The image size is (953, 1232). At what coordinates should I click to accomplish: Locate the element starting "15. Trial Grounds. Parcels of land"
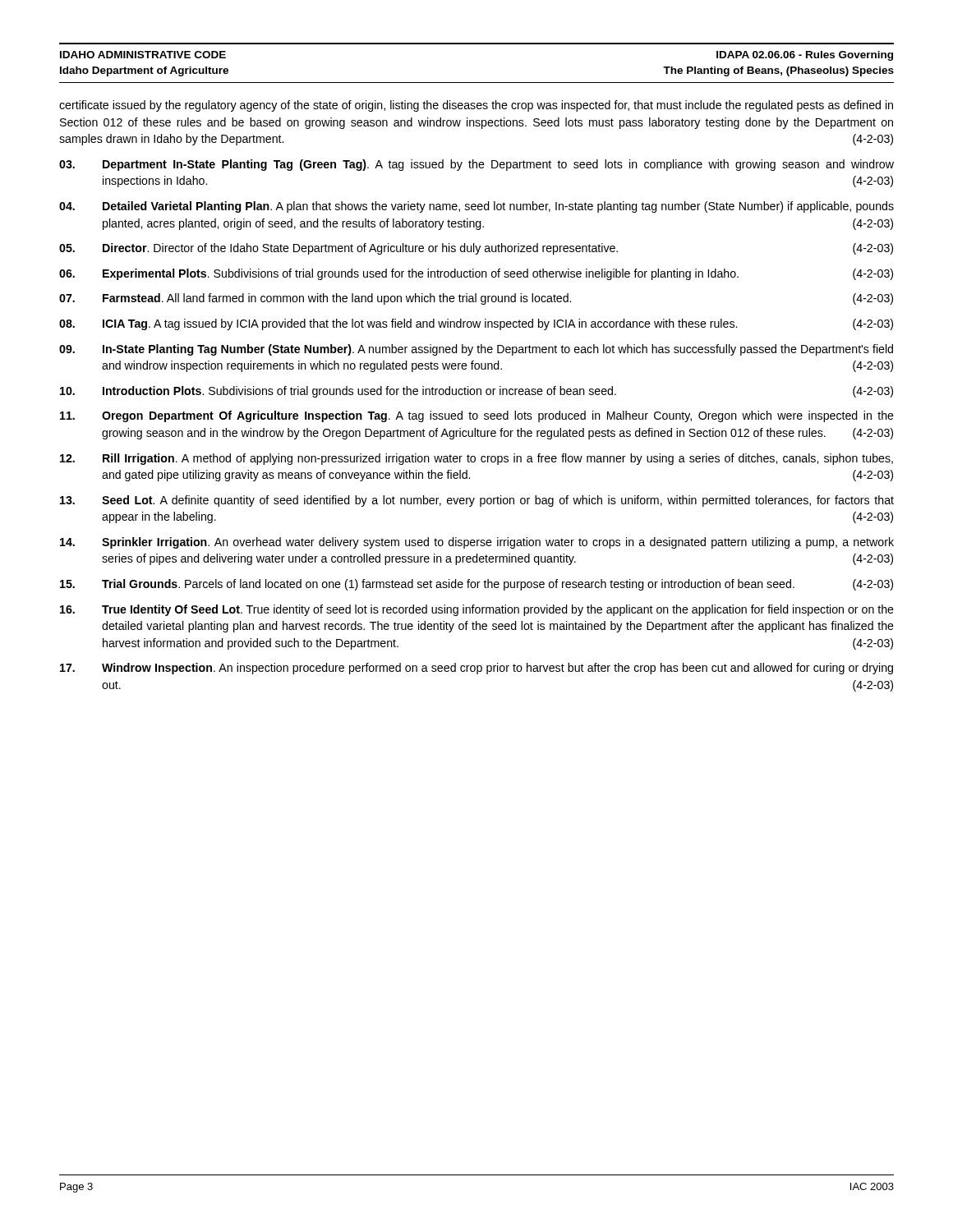(x=476, y=584)
